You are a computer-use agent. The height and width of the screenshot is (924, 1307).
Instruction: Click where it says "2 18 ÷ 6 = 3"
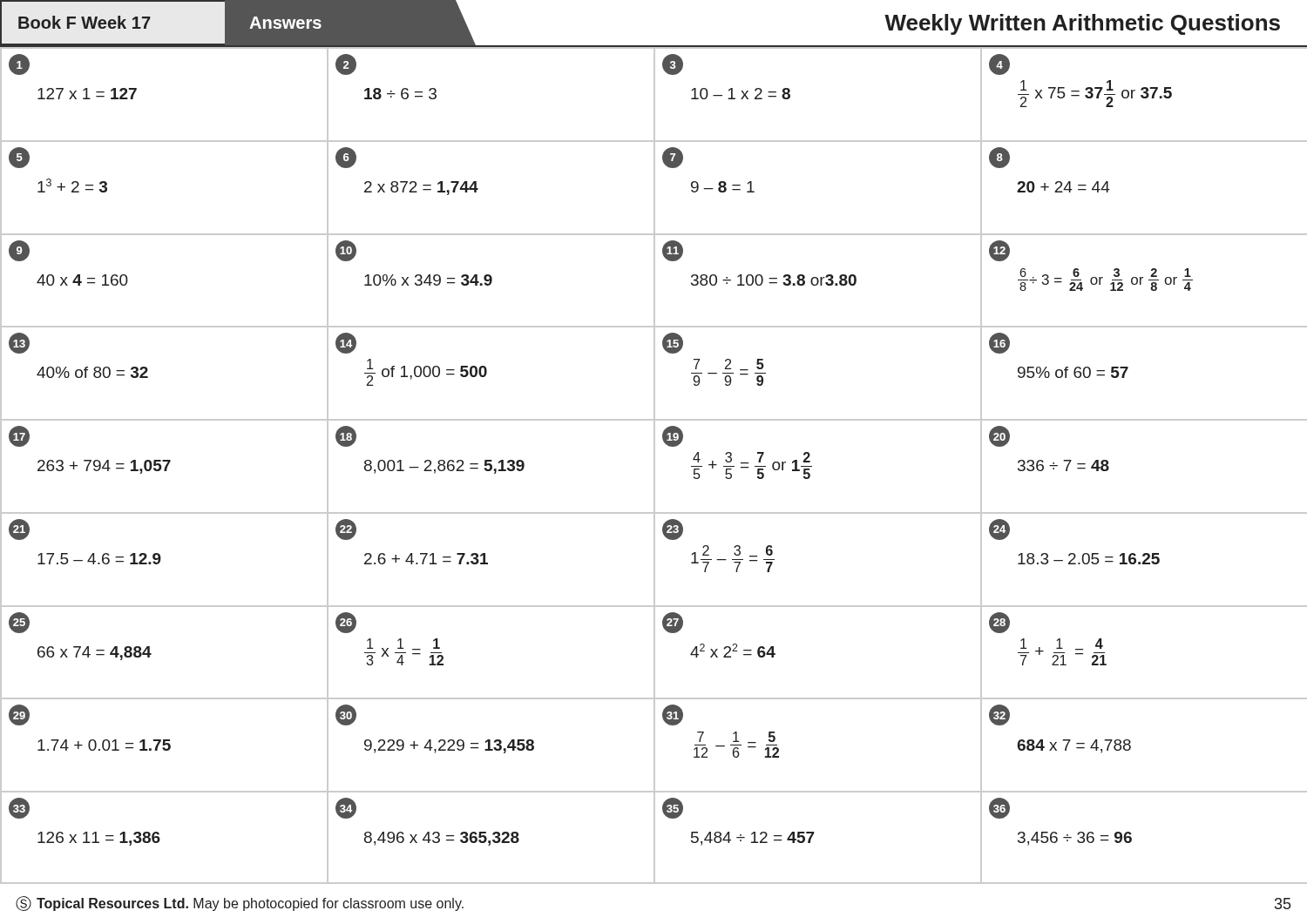point(386,80)
